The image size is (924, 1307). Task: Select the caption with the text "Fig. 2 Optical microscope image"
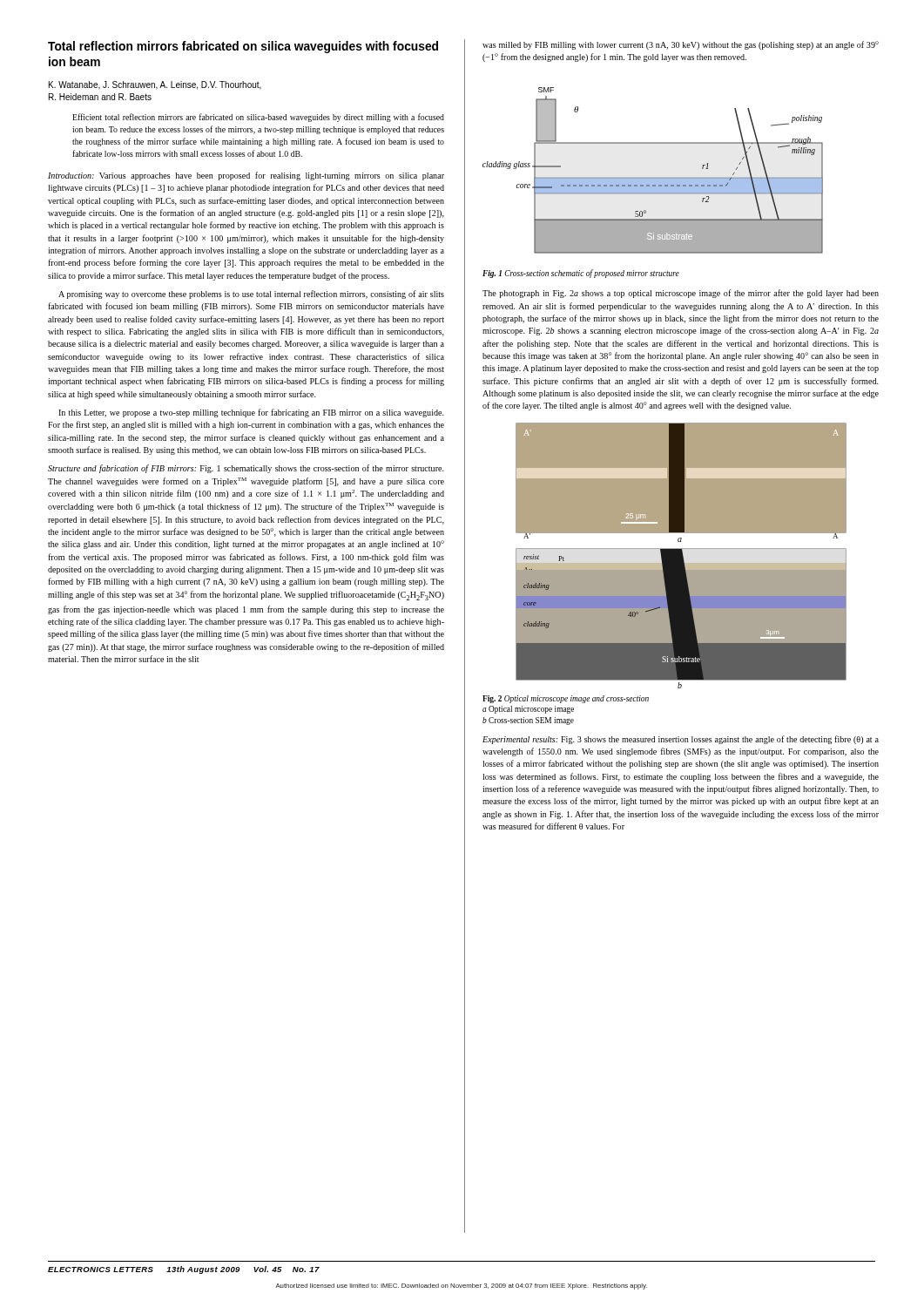[566, 710]
